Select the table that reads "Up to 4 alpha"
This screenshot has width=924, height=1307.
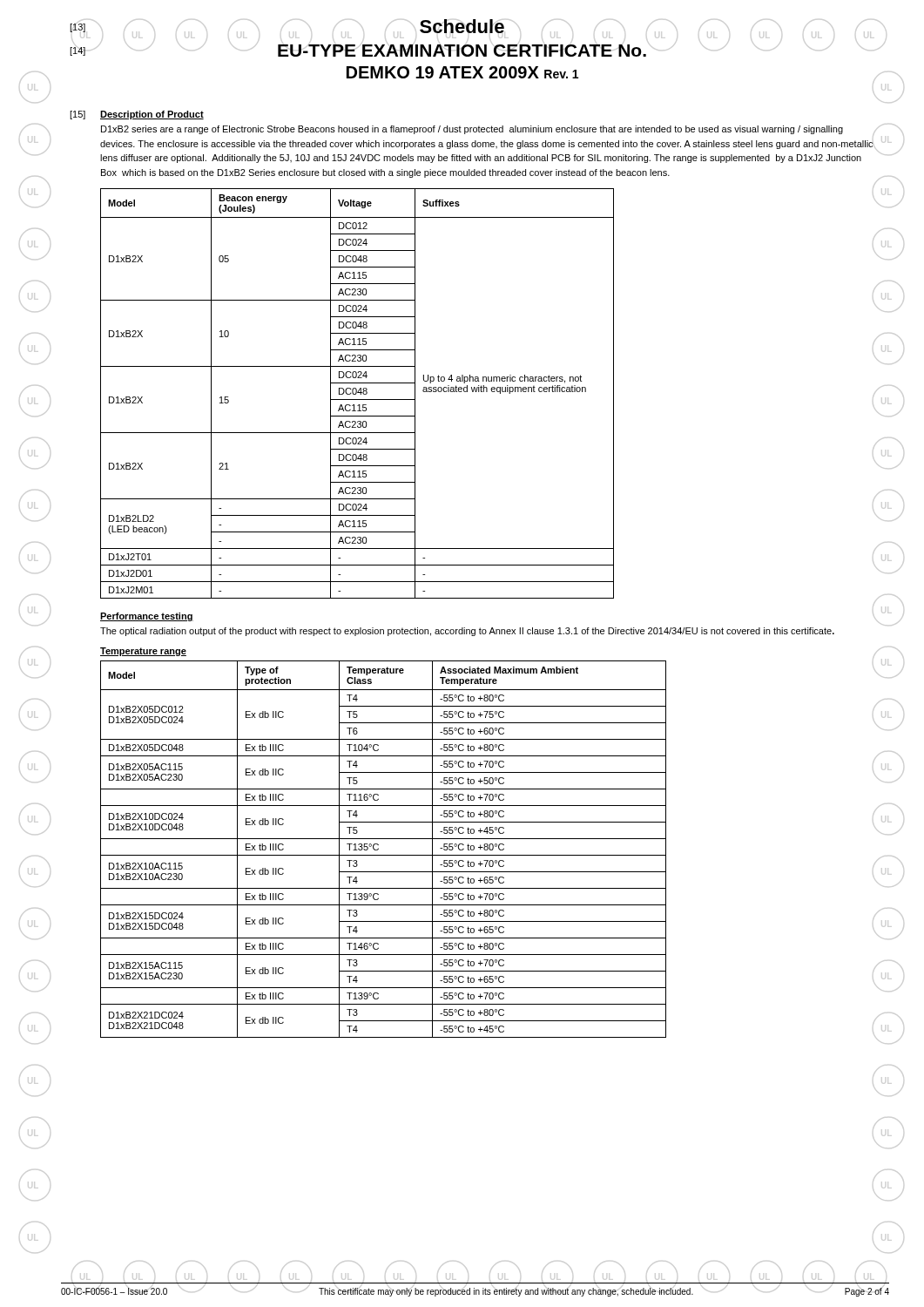point(488,393)
